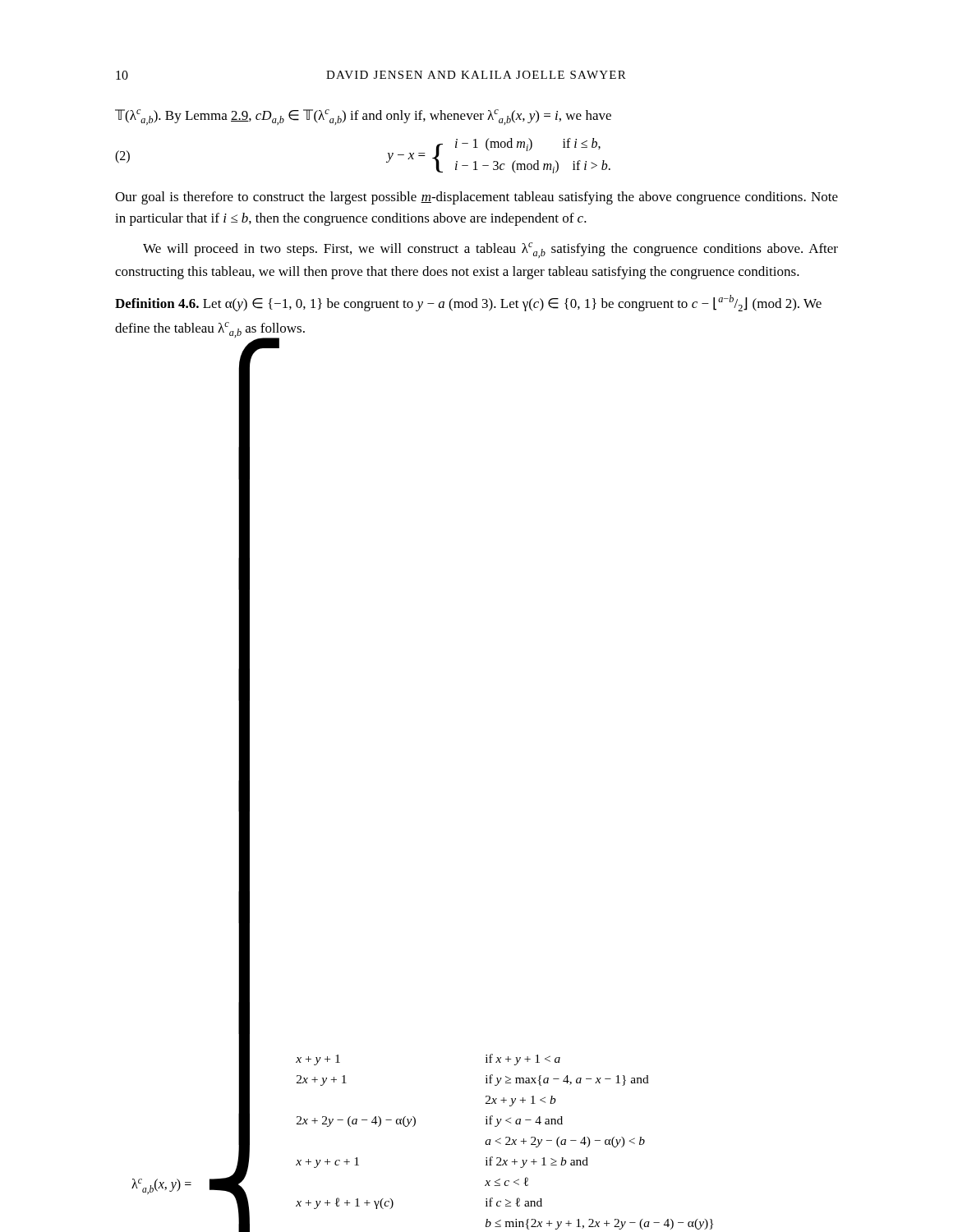Point to the block beginning "𝕋(λca,b). By Lemma 2.9, cDa,b"

coord(476,116)
